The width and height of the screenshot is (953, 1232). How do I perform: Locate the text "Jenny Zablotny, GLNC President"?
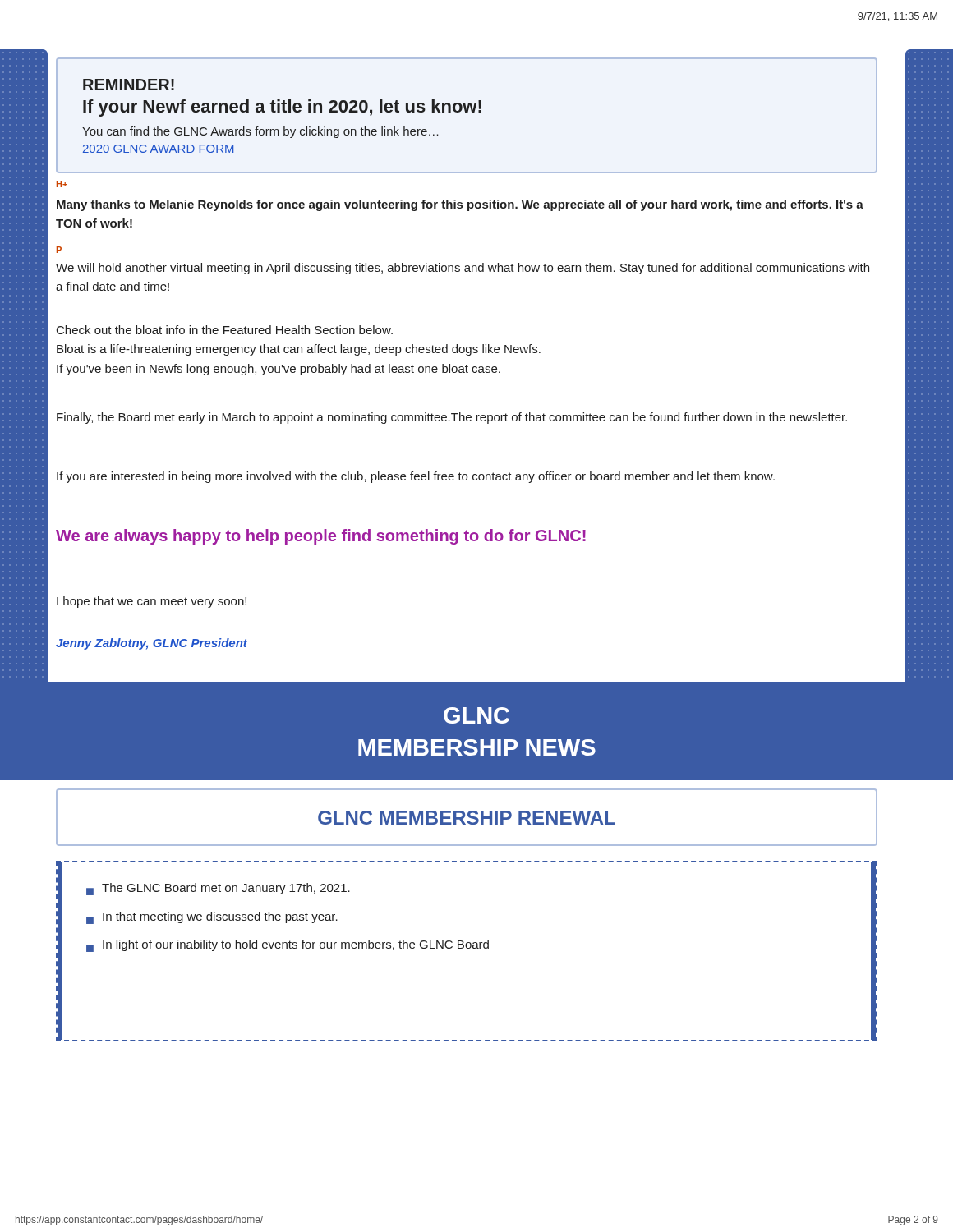151,643
